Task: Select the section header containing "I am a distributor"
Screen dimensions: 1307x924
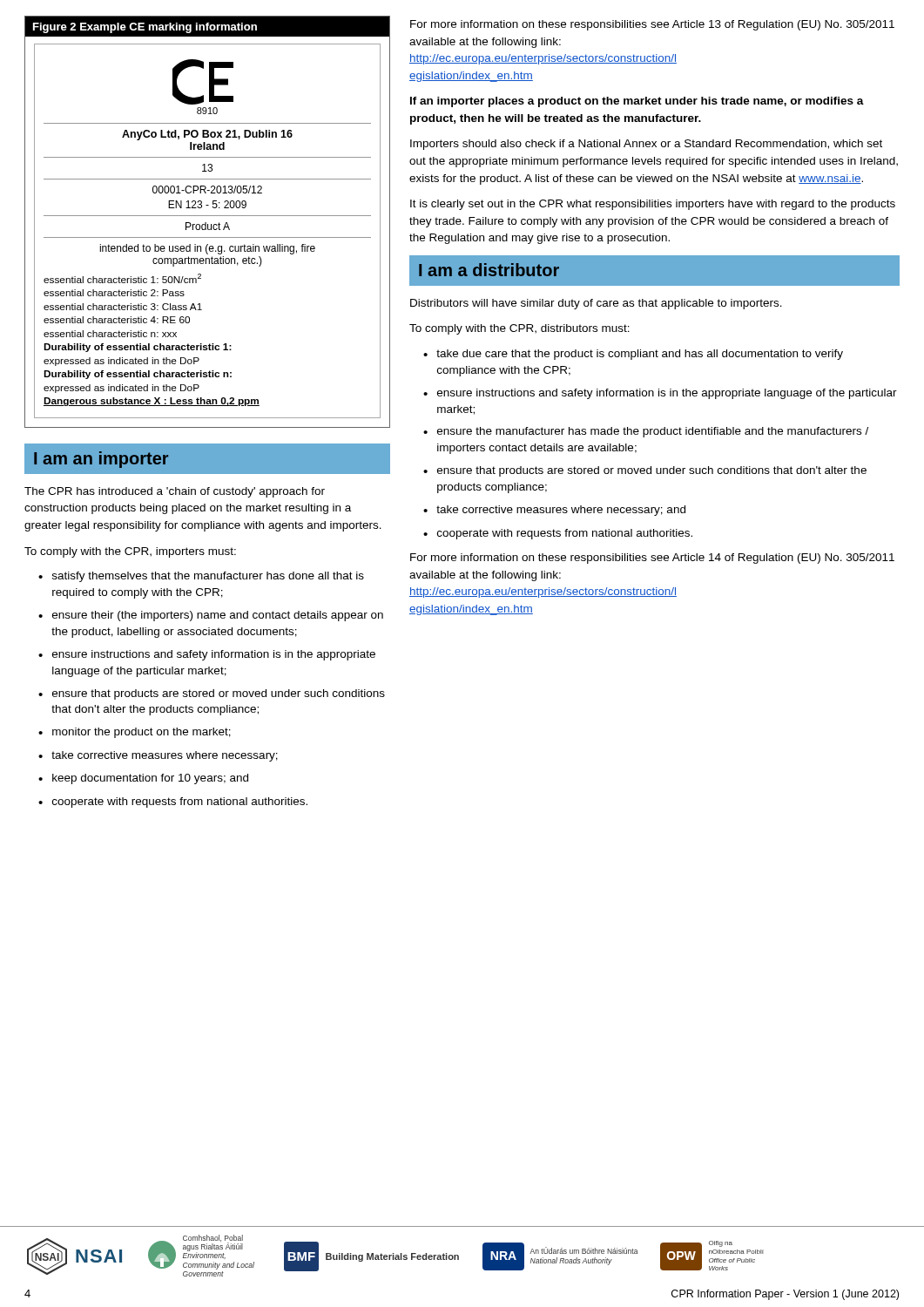Action: (489, 270)
